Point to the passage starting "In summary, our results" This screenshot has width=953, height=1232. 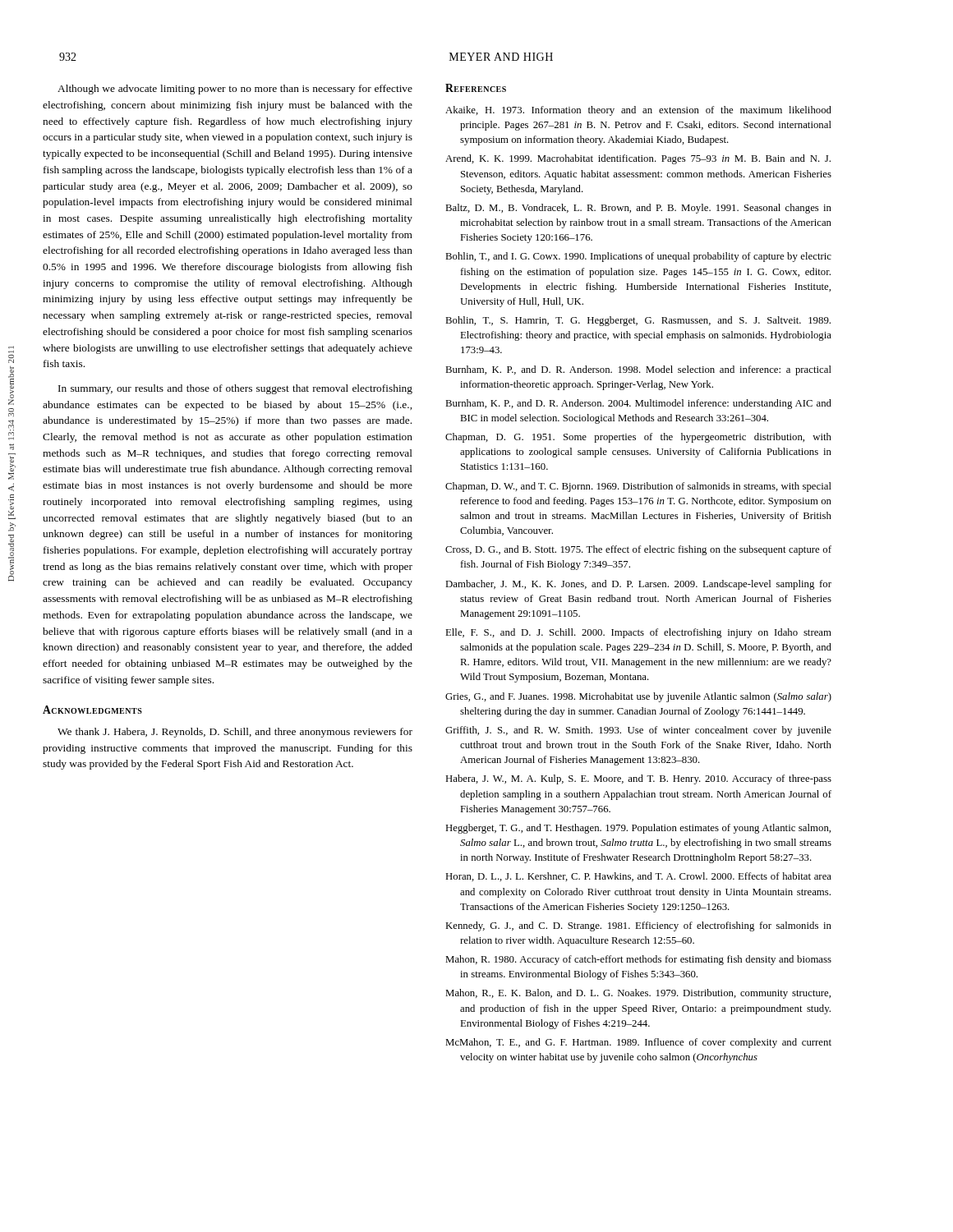click(228, 534)
